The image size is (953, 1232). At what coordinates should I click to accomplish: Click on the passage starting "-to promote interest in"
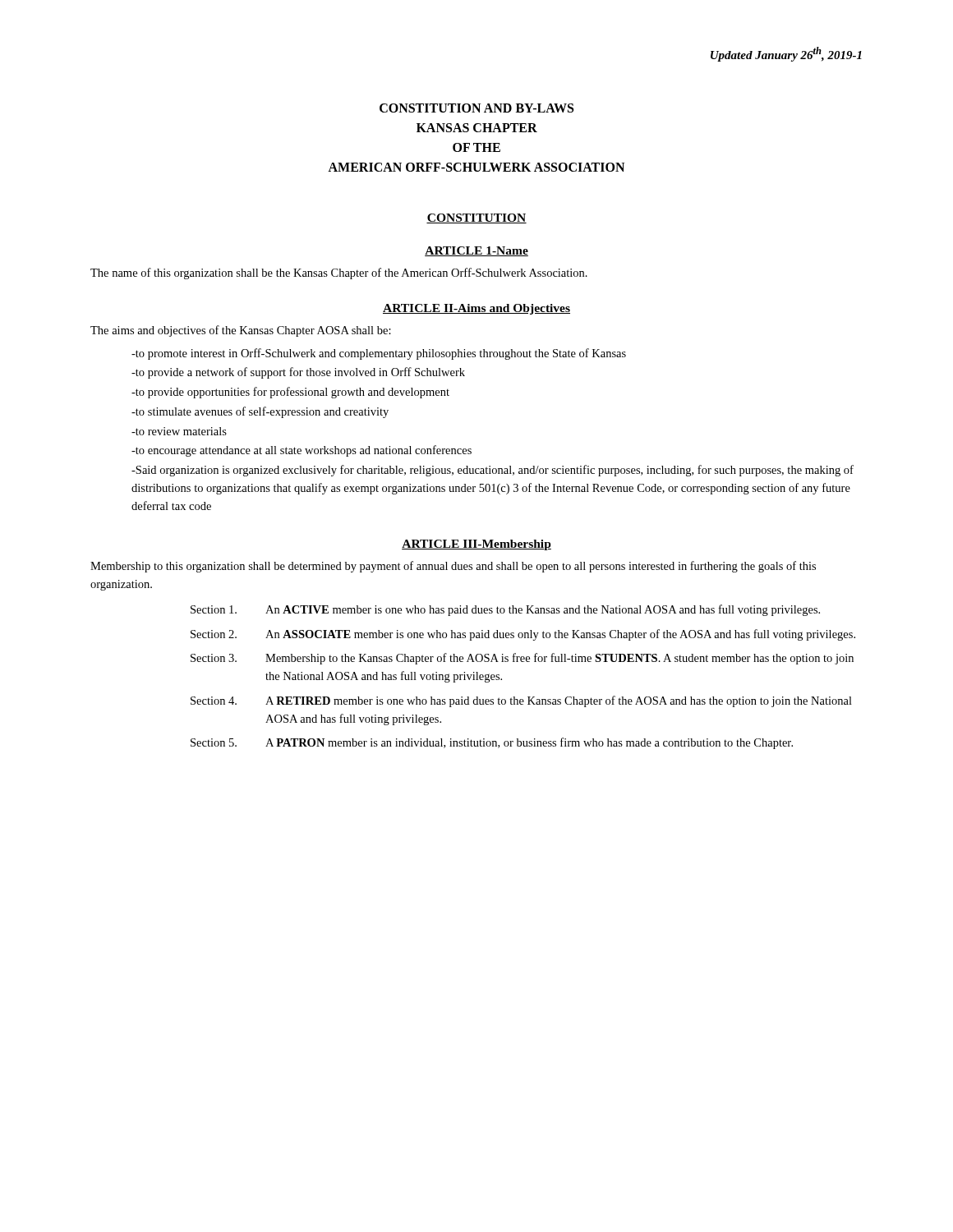(379, 353)
